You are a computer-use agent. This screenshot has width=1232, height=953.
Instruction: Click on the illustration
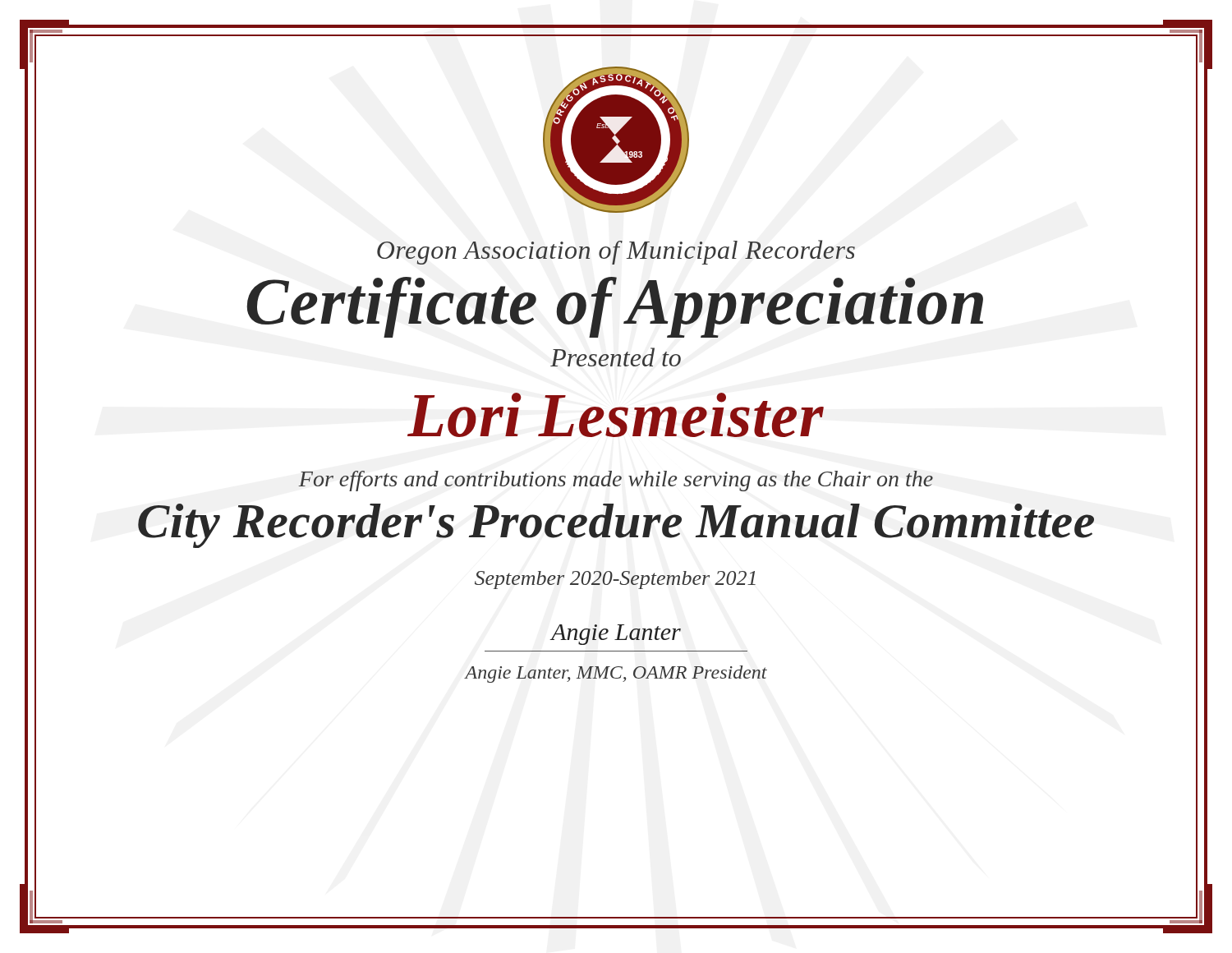[x=616, y=631]
